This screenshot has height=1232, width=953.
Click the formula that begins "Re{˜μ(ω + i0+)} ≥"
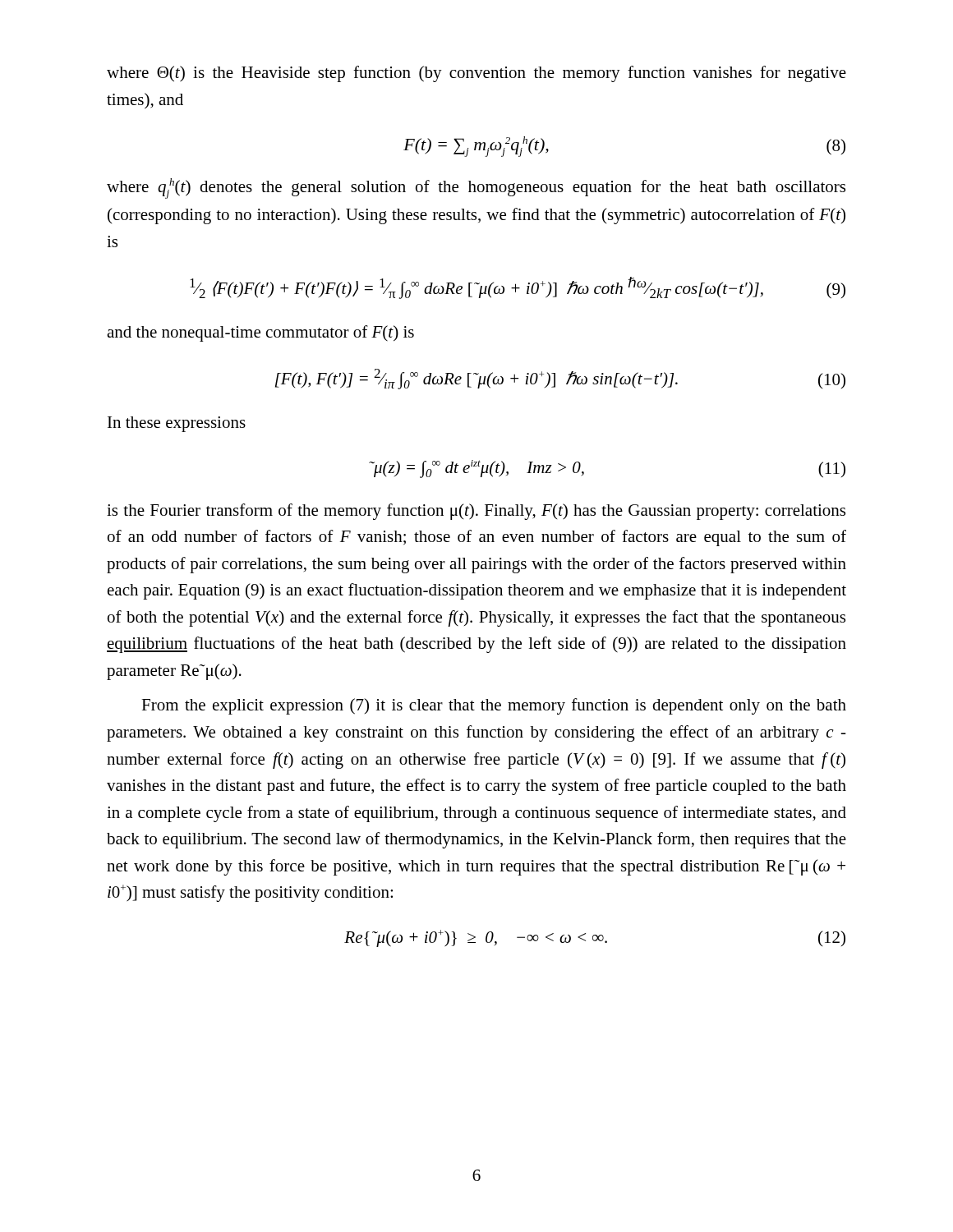pos(595,937)
